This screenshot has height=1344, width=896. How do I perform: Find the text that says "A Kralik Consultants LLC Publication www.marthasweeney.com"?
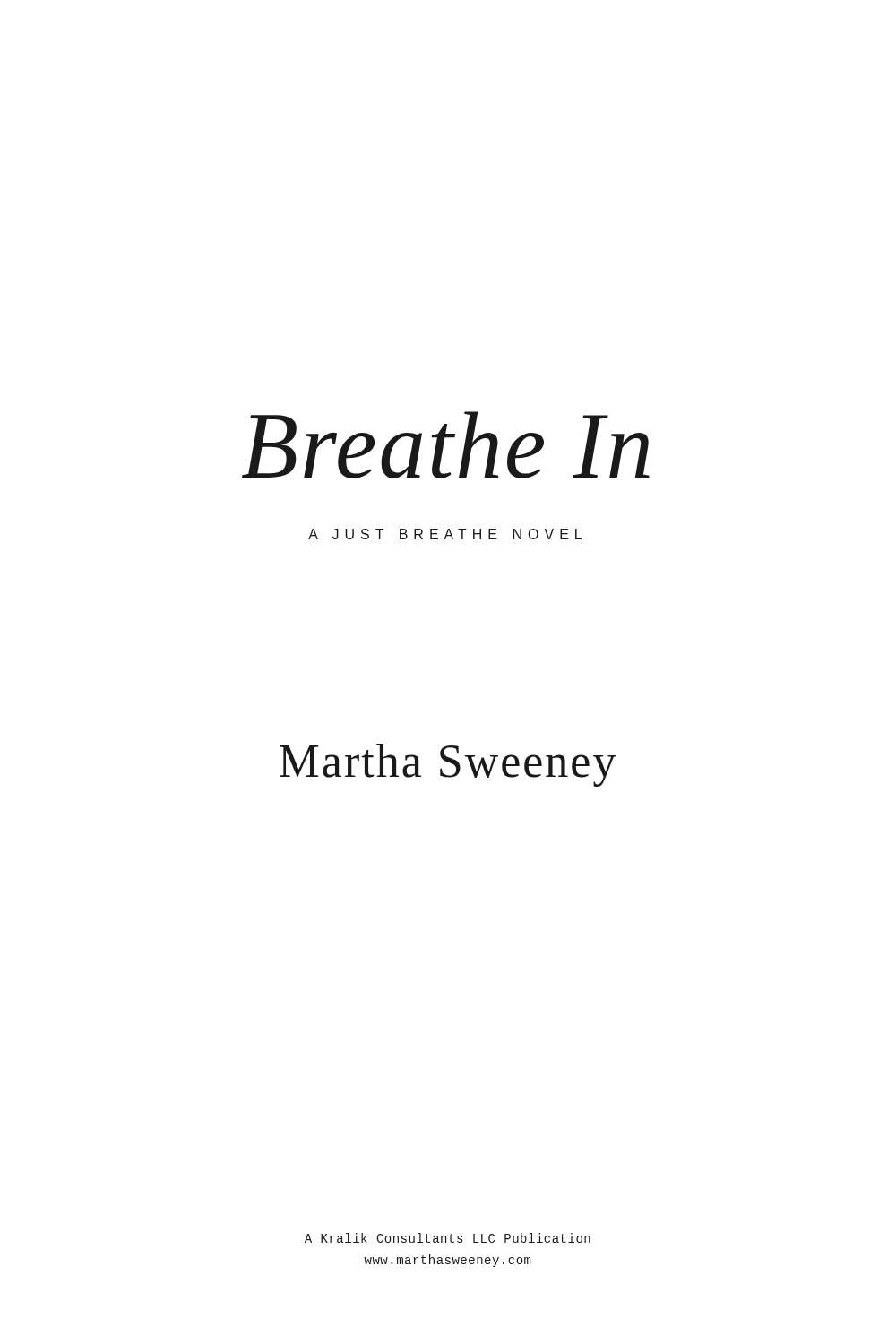(x=448, y=1251)
